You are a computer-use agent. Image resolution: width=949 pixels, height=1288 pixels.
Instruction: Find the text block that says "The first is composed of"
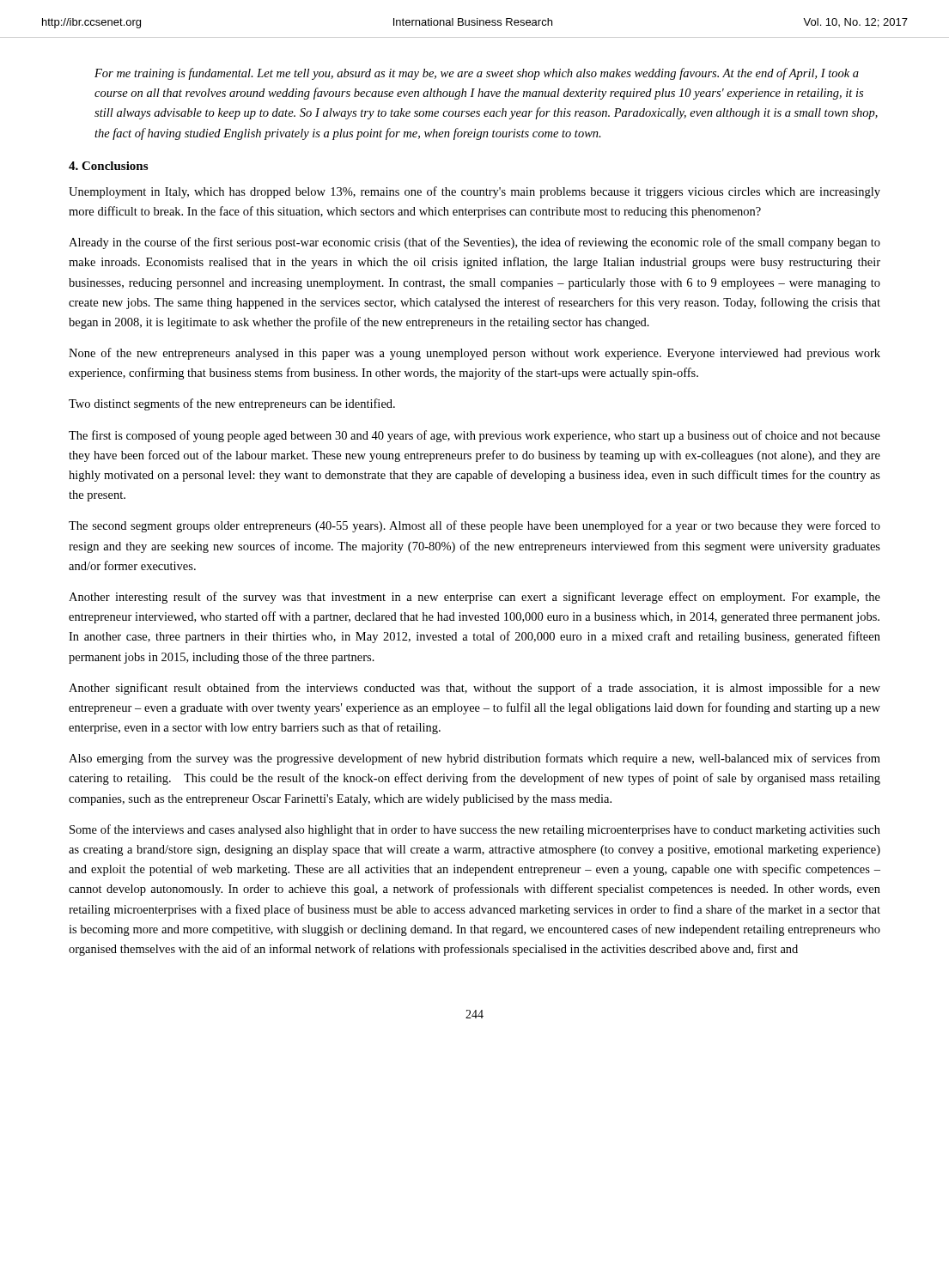(x=474, y=465)
